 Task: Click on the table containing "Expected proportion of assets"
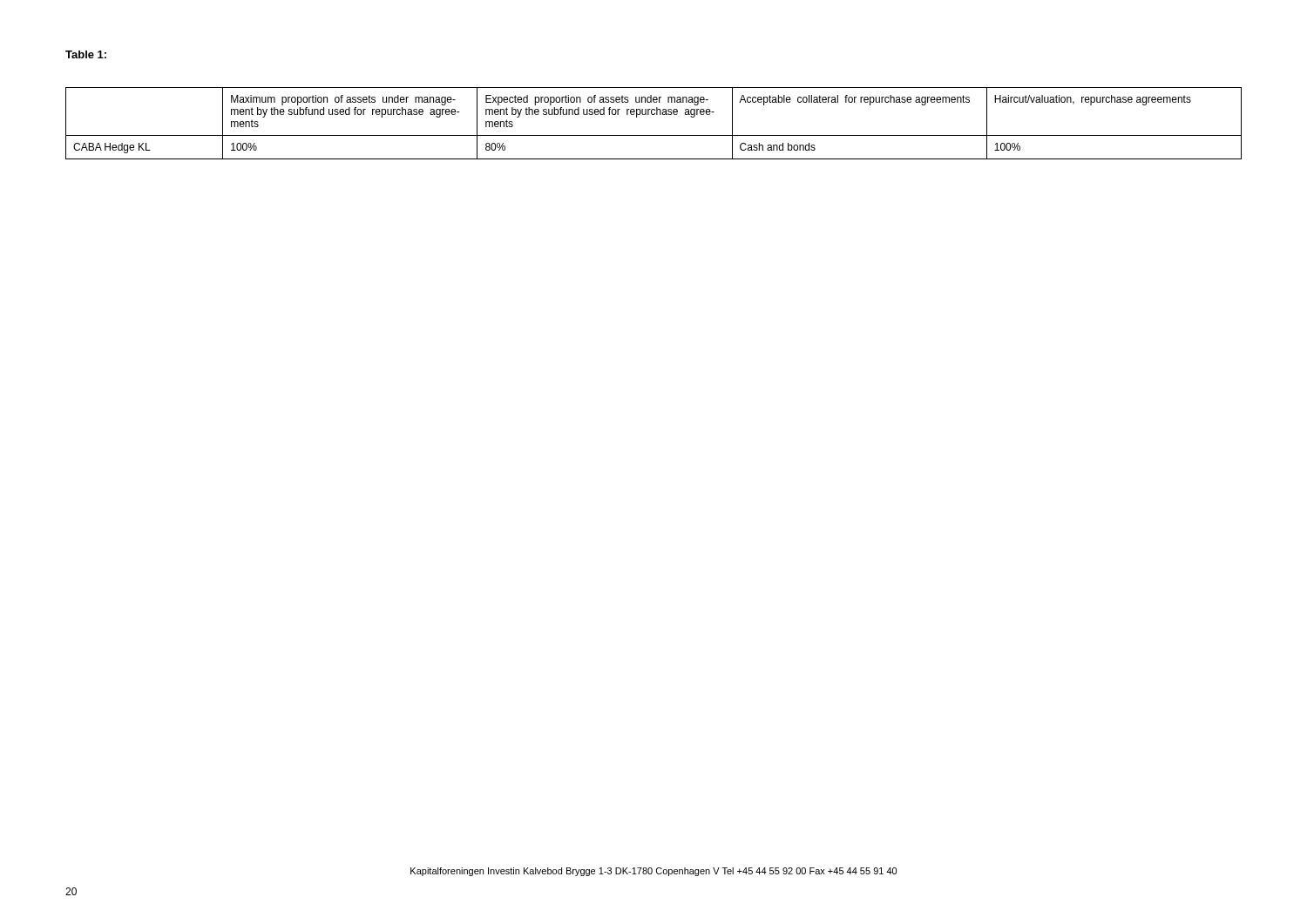click(x=654, y=123)
